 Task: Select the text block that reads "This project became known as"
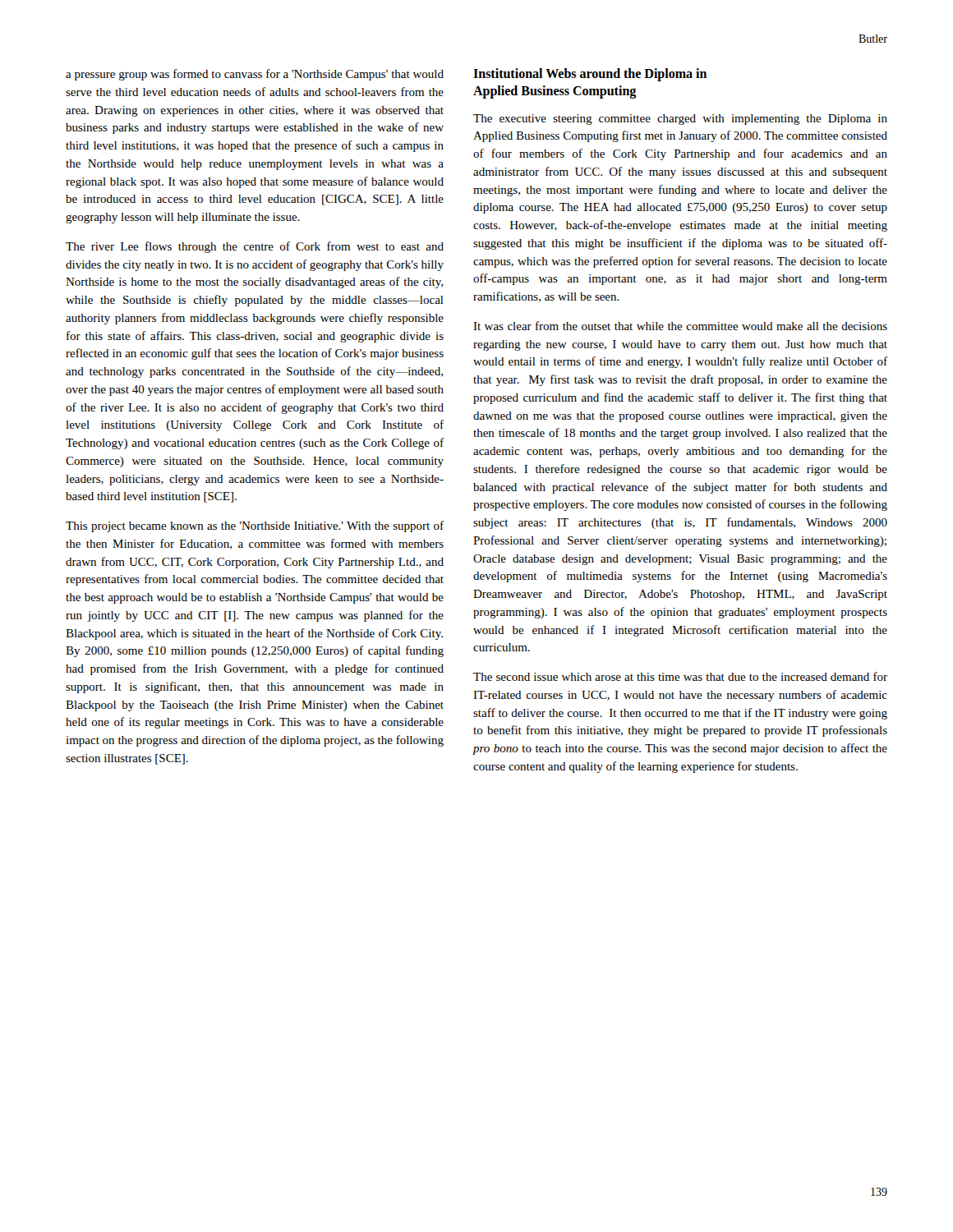[255, 642]
